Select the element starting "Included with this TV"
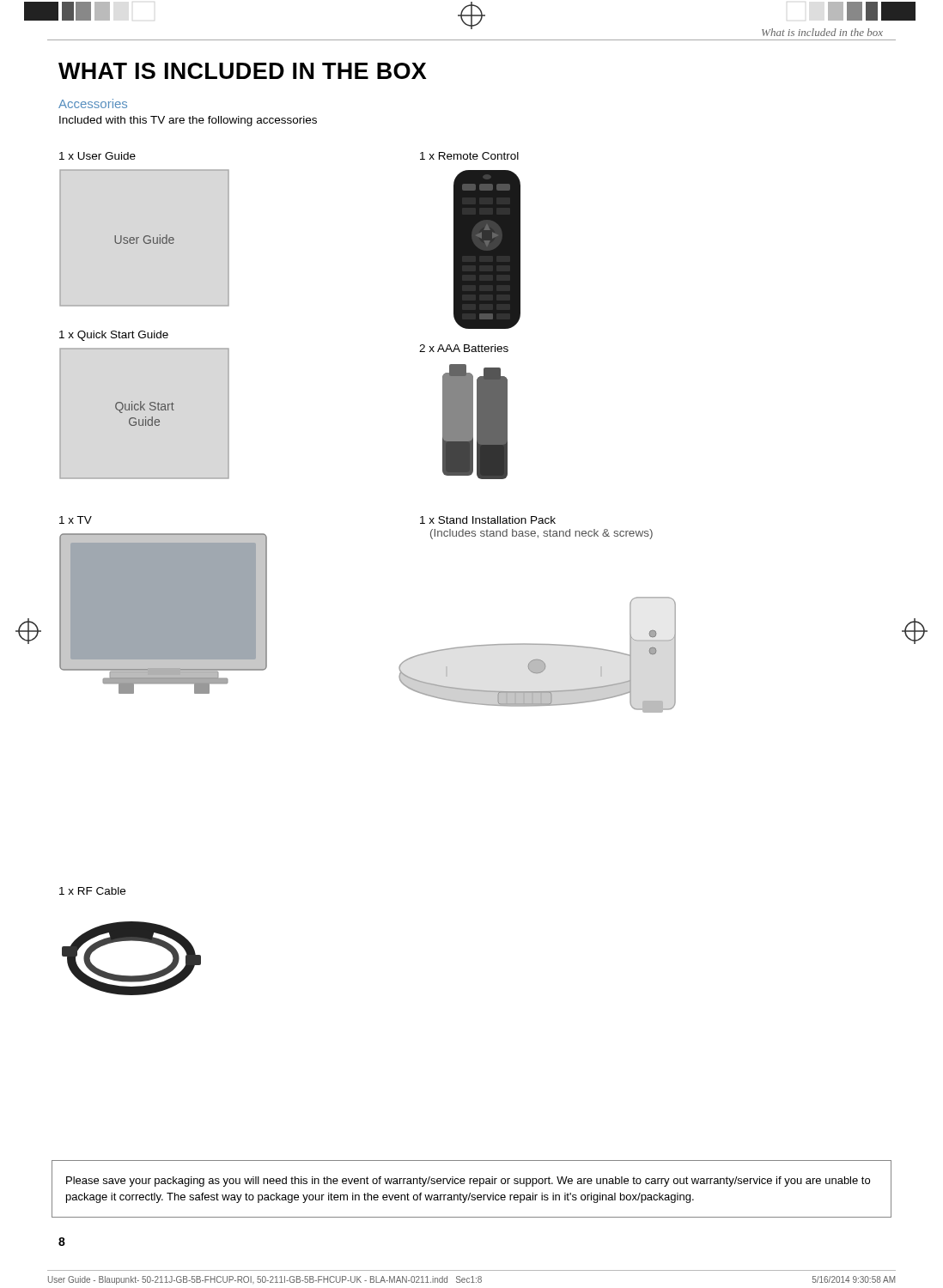This screenshot has height=1288, width=943. click(188, 120)
